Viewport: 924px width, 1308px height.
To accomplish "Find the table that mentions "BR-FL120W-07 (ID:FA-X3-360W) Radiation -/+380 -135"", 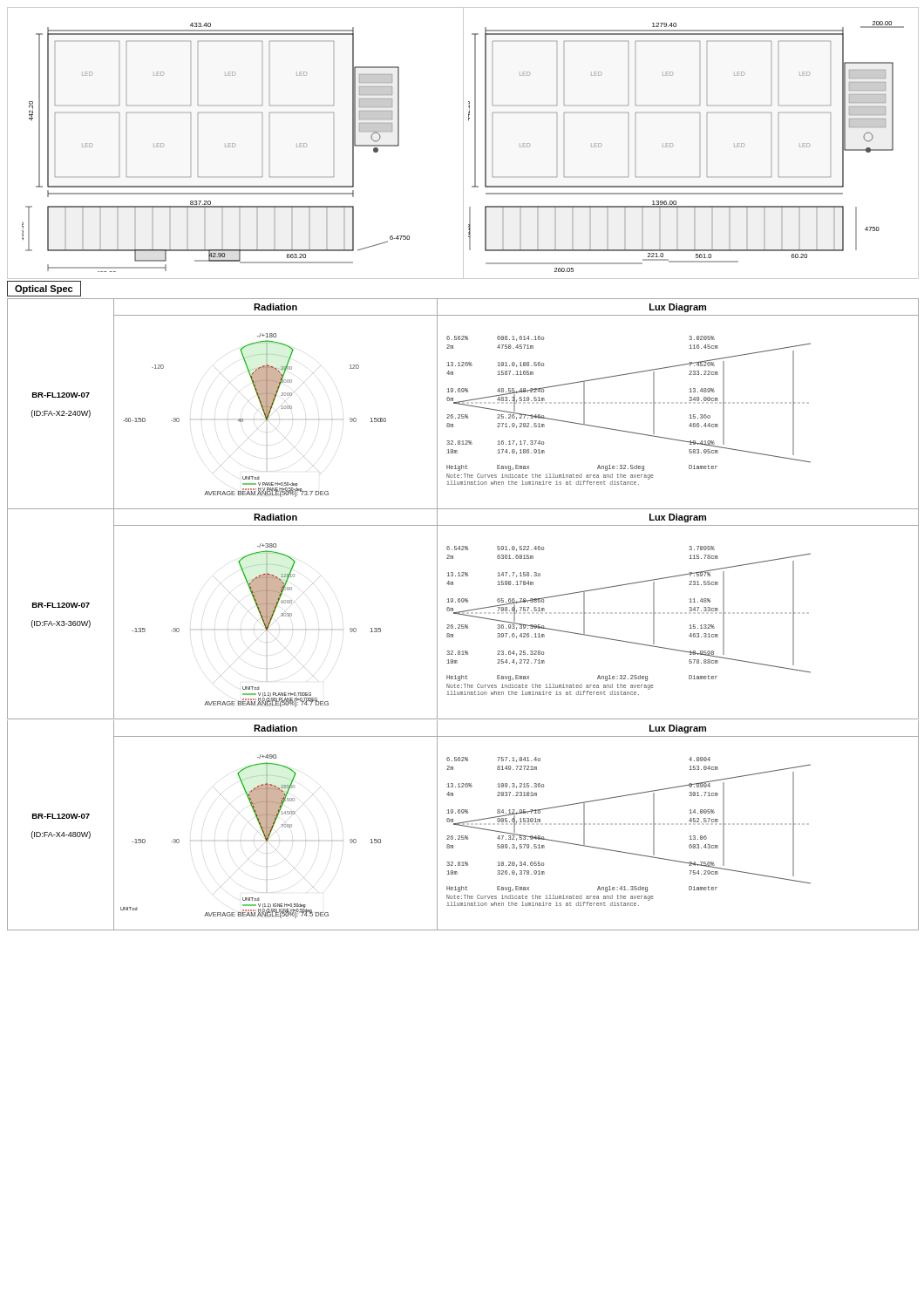I will (463, 614).
